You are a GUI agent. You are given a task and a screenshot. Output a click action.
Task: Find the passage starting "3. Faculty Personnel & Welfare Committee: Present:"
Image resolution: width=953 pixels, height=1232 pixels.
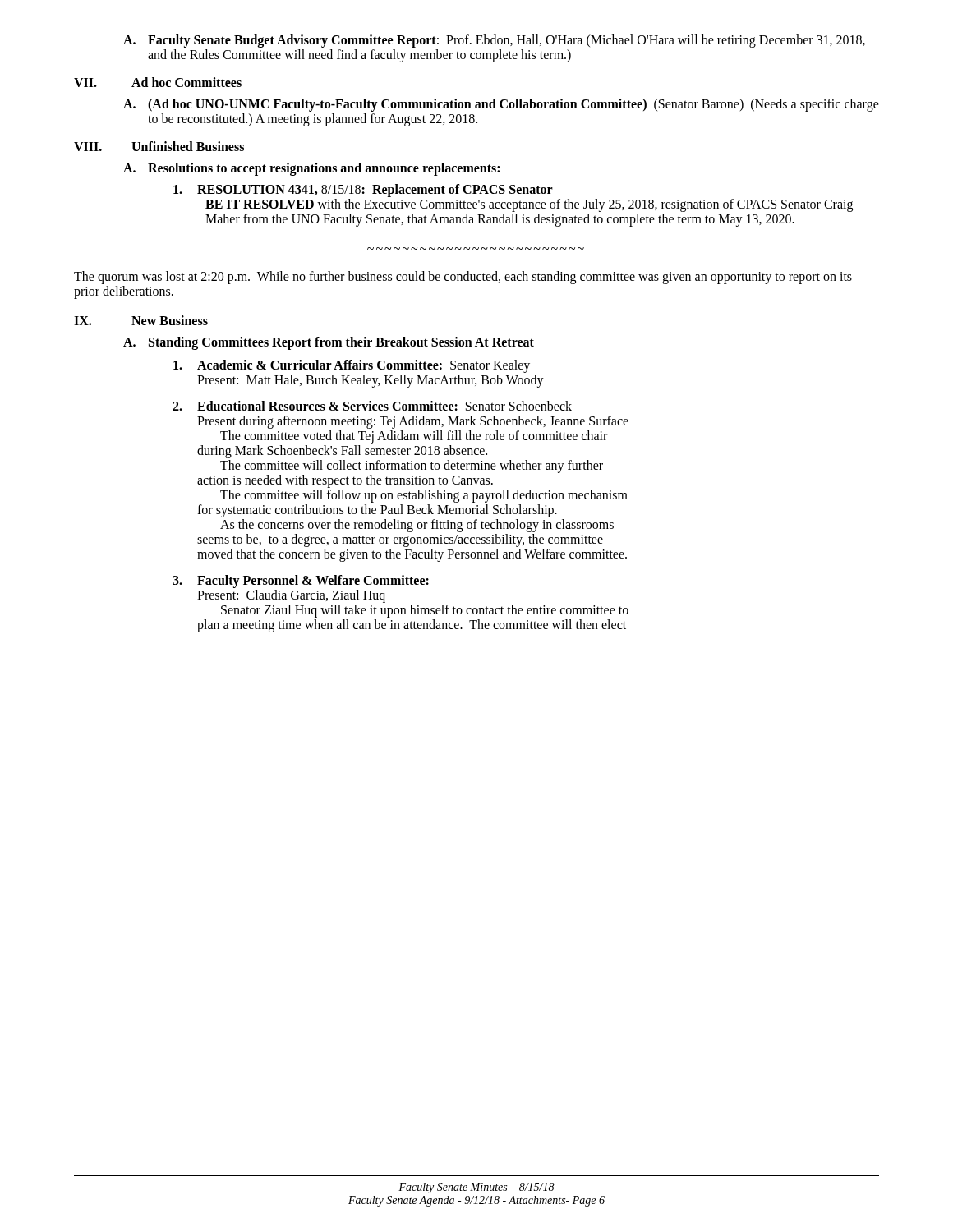point(401,603)
